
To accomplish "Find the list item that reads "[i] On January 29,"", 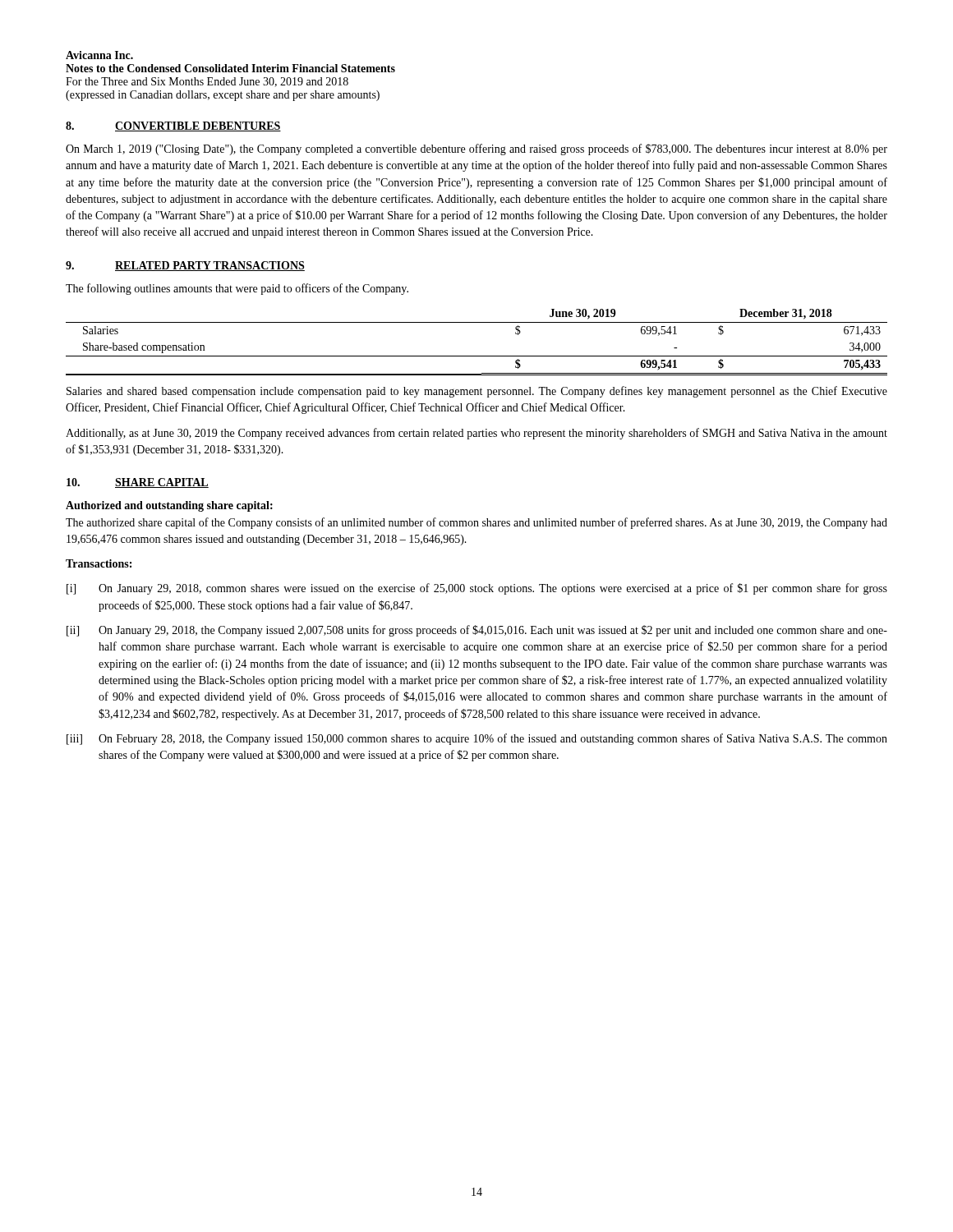I will (476, 598).
